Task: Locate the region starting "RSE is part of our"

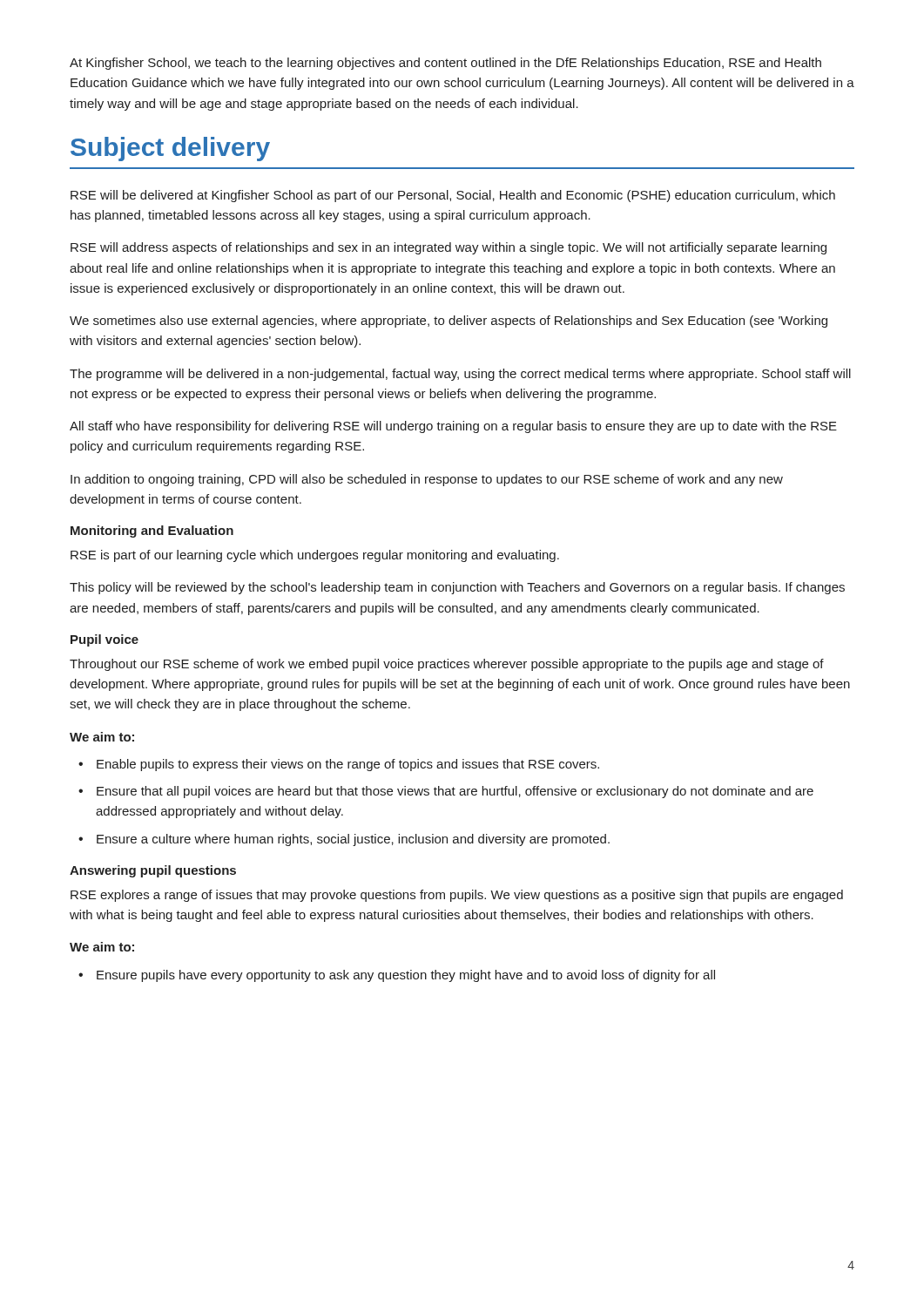Action: click(315, 555)
